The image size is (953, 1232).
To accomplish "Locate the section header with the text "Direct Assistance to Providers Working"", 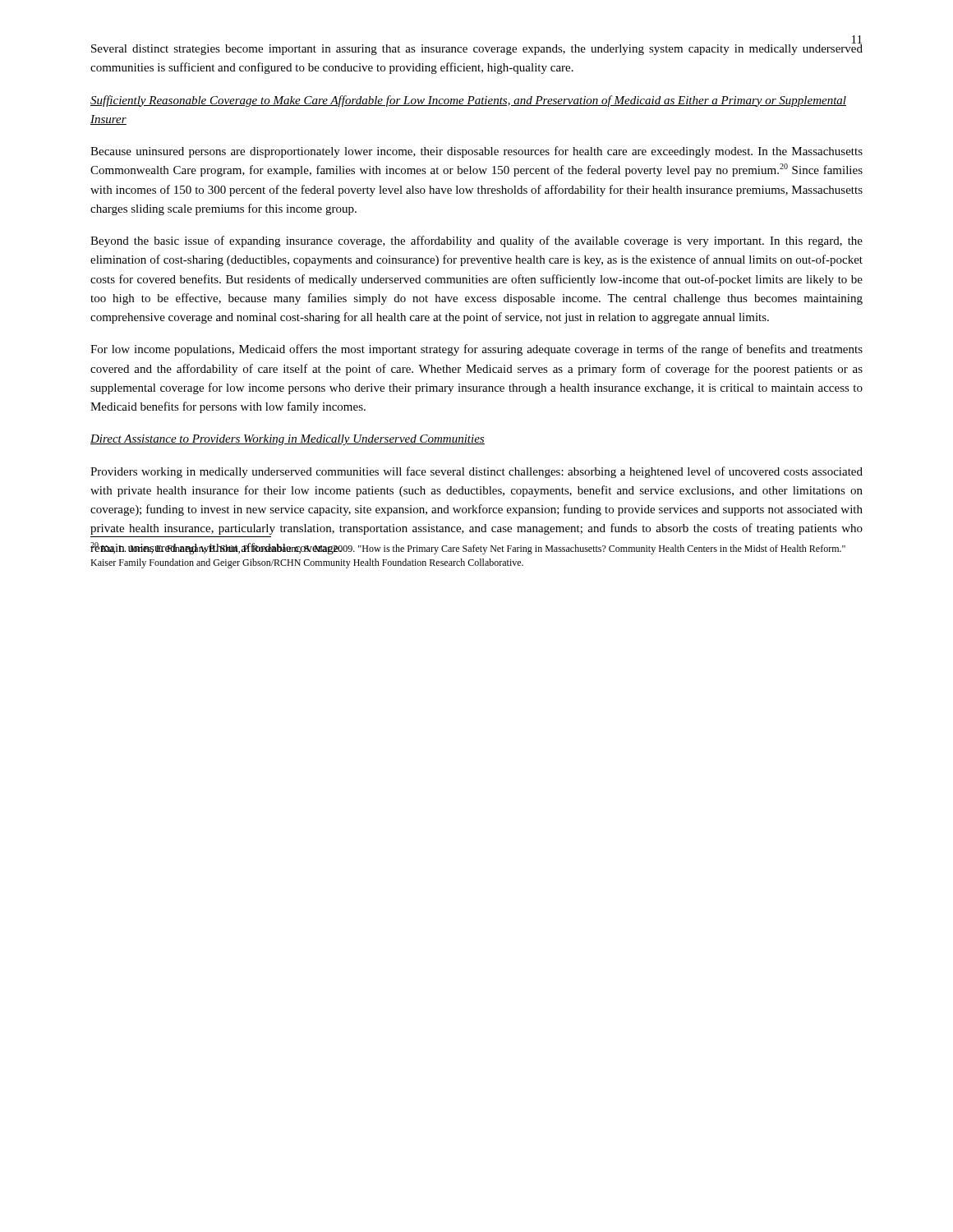I will pyautogui.click(x=476, y=439).
